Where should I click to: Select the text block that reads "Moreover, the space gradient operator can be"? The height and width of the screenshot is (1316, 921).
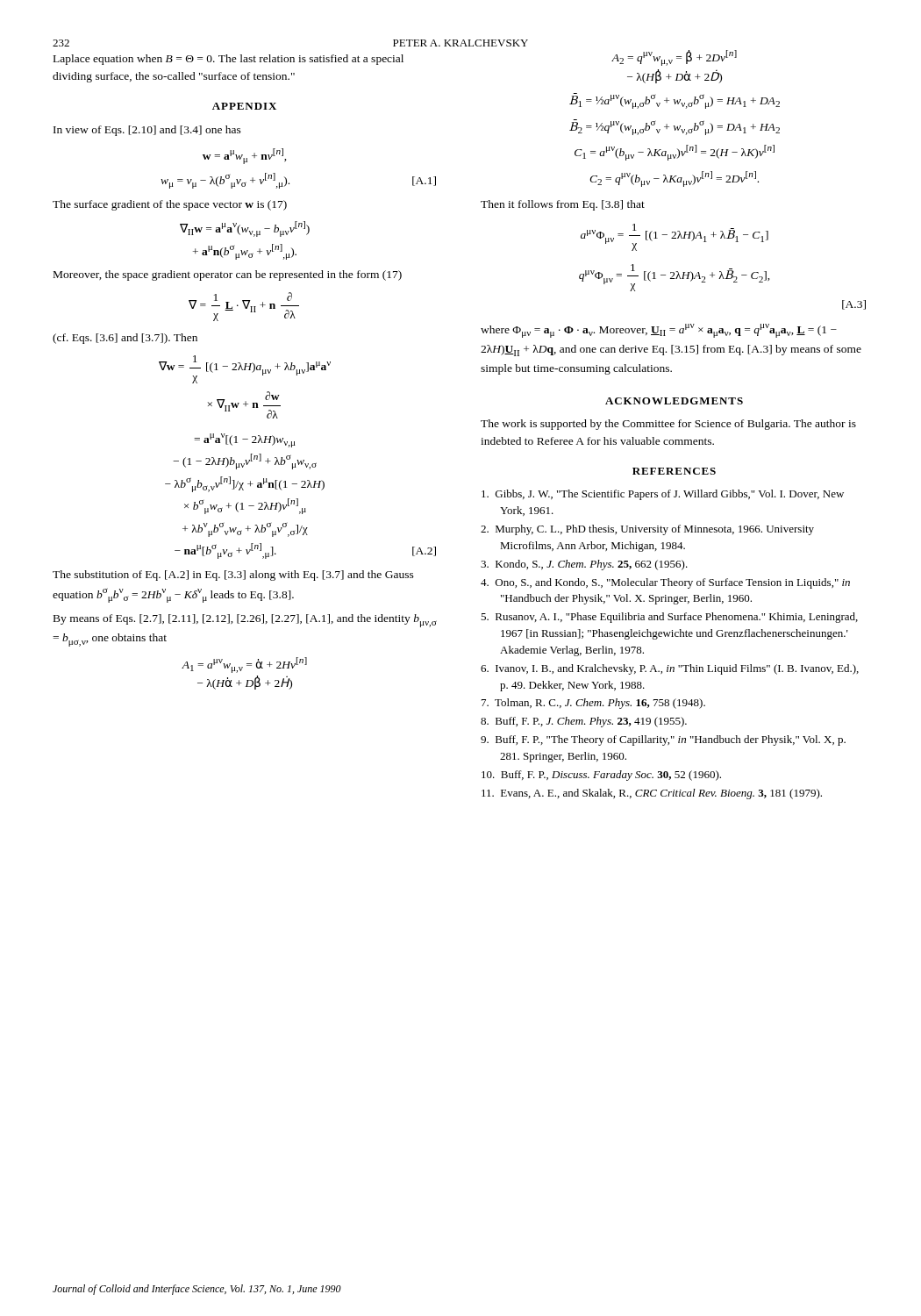227,274
